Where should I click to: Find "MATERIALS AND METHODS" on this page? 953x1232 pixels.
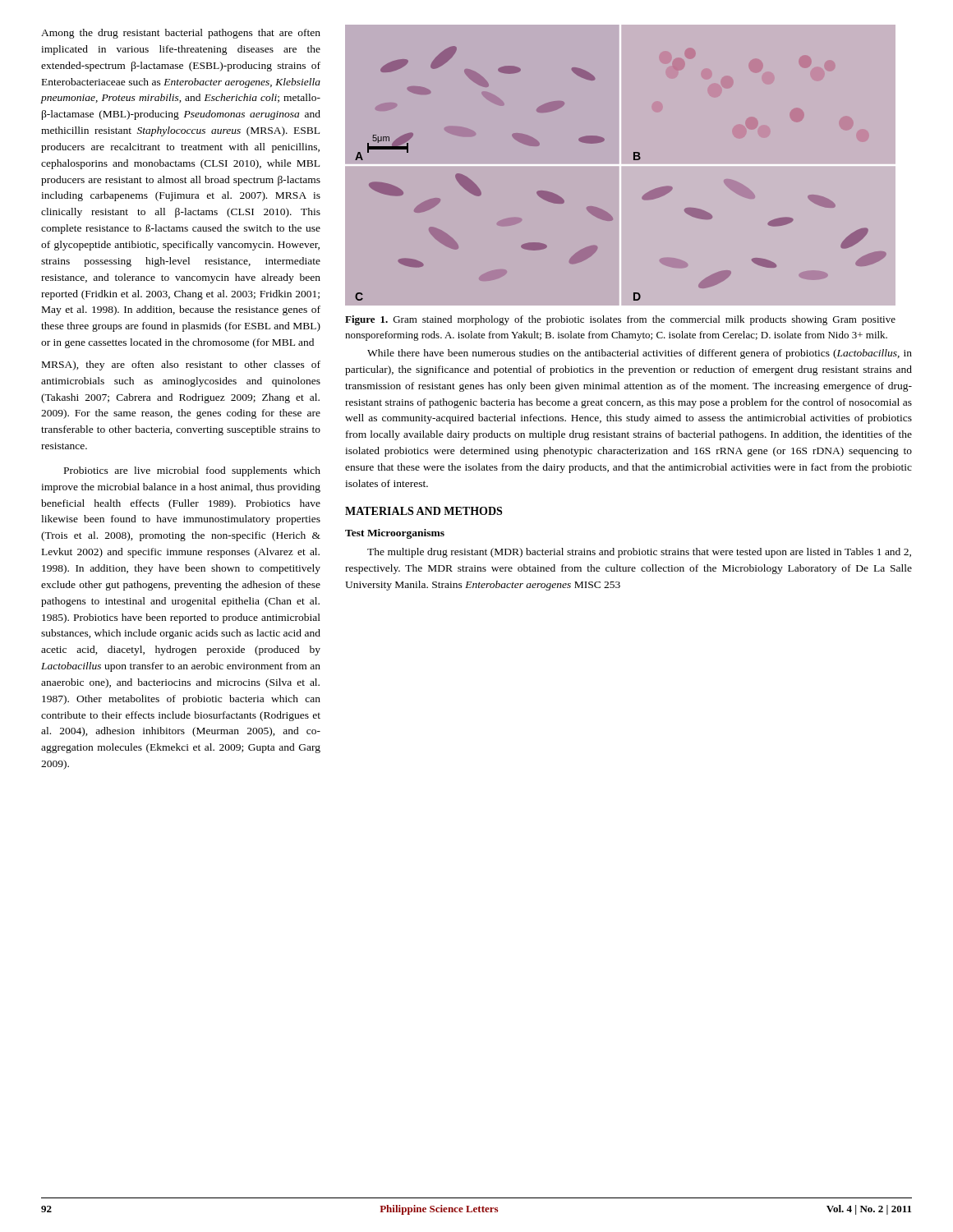[x=424, y=511]
